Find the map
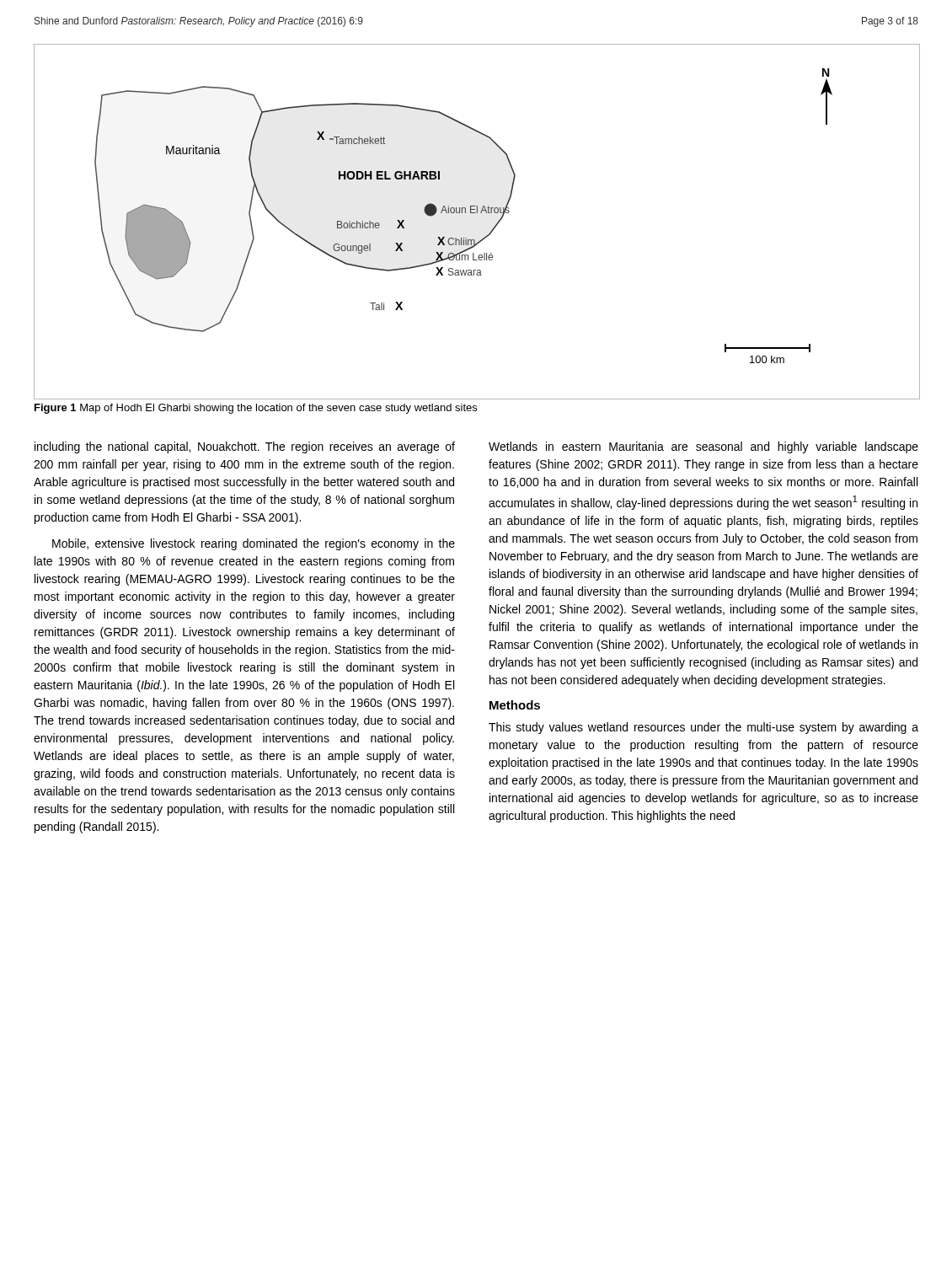The height and width of the screenshot is (1264, 952). (x=477, y=222)
